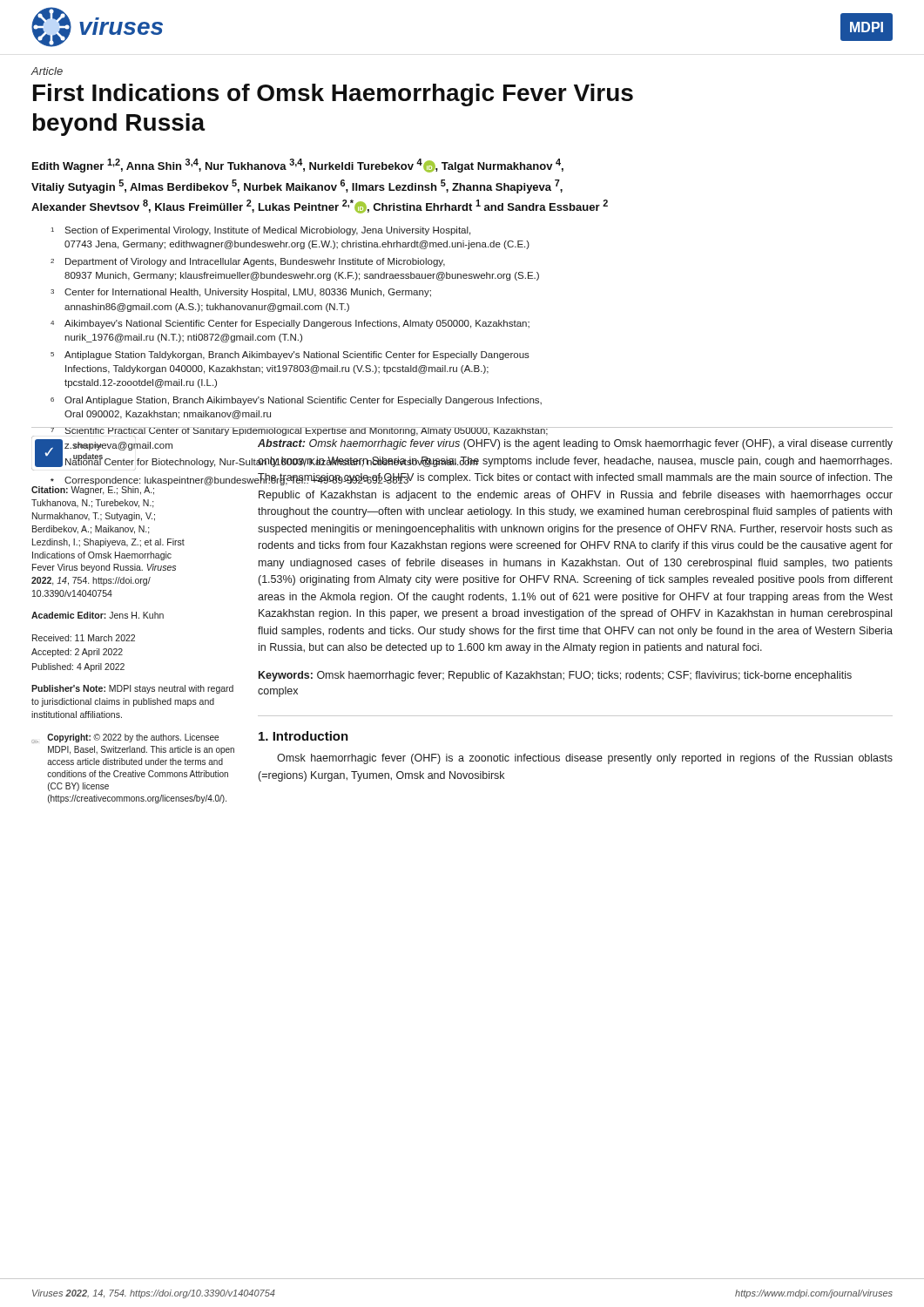Viewport: 924px width, 1307px height.
Task: Find the region starting "1. Introduction"
Action: (303, 736)
